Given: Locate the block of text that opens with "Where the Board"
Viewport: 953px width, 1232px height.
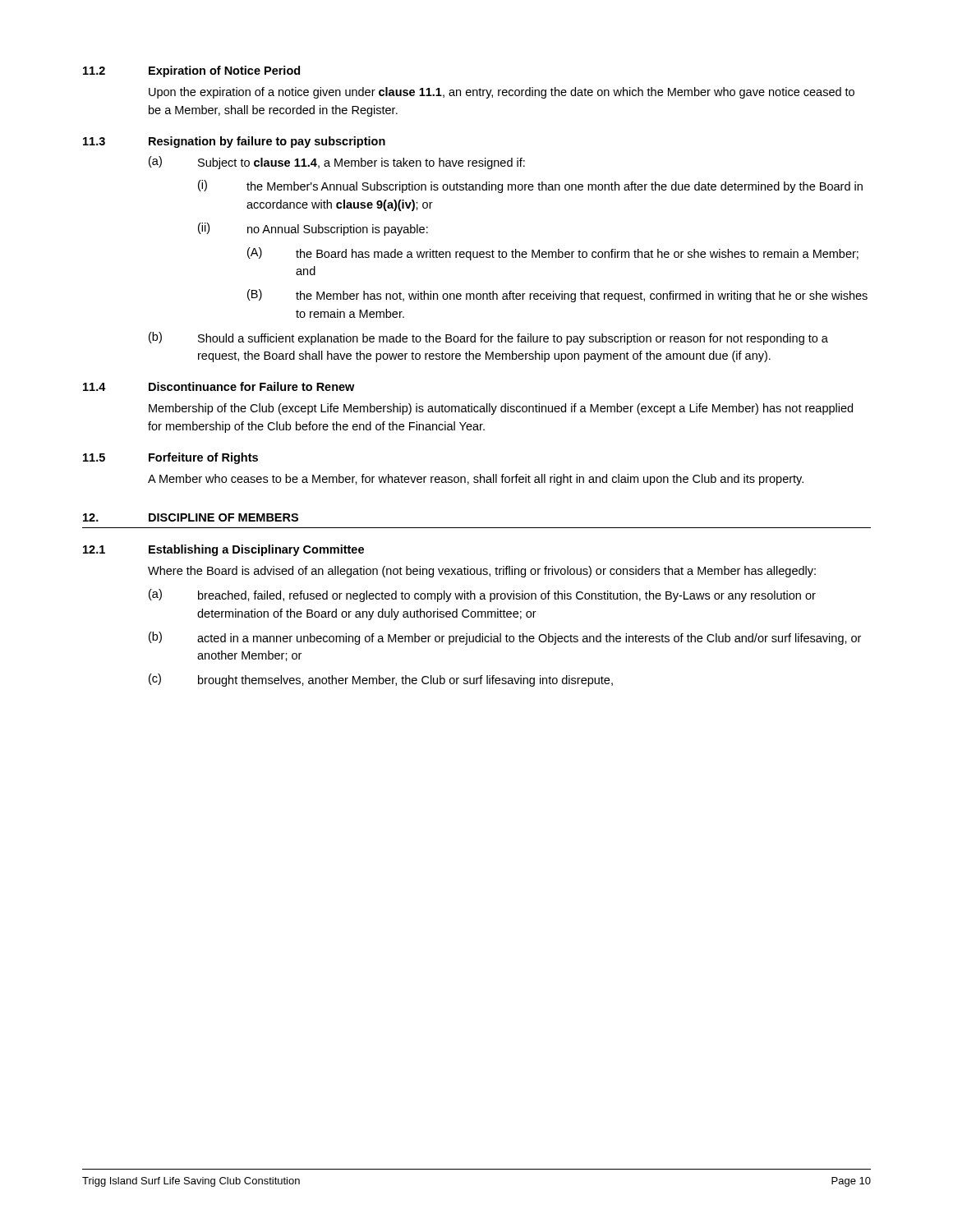Looking at the screenshot, I should (x=482, y=571).
